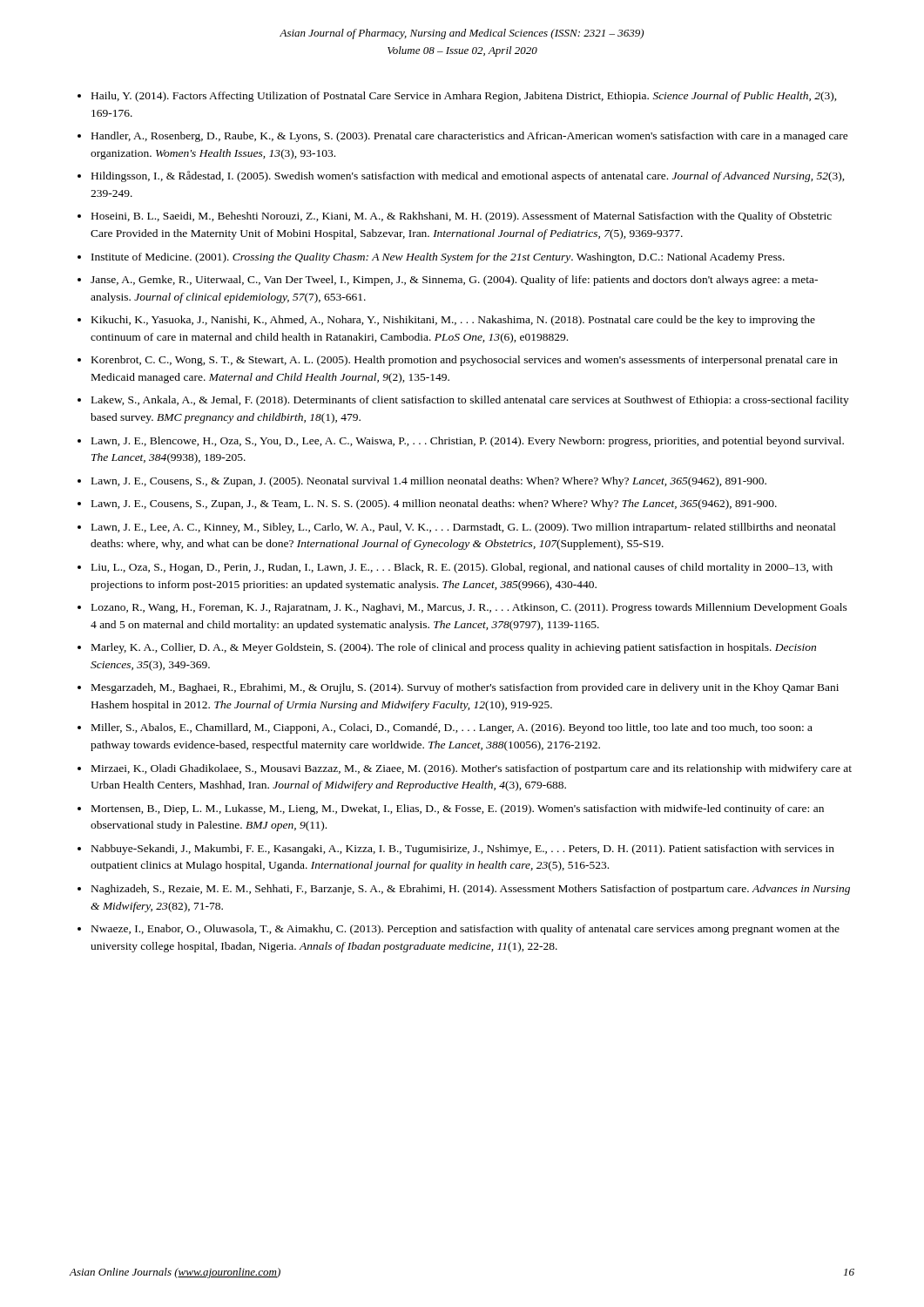Image resolution: width=924 pixels, height=1307 pixels.
Task: Where is the passage that starts "Lawn, J. E., Lee,"?
Action: pyautogui.click(x=463, y=535)
